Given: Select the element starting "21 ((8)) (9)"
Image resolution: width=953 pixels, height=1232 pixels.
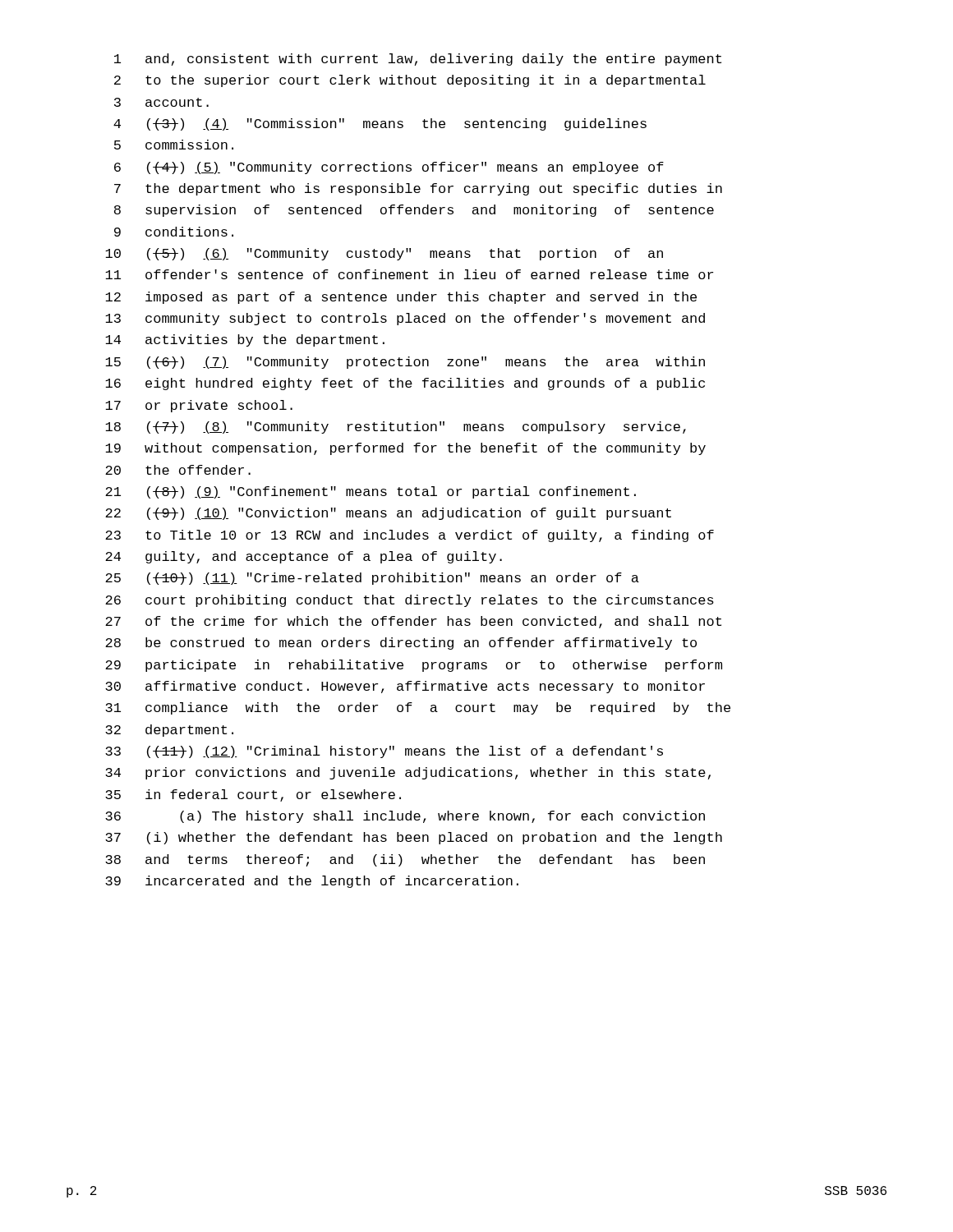Looking at the screenshot, I should [476, 493].
